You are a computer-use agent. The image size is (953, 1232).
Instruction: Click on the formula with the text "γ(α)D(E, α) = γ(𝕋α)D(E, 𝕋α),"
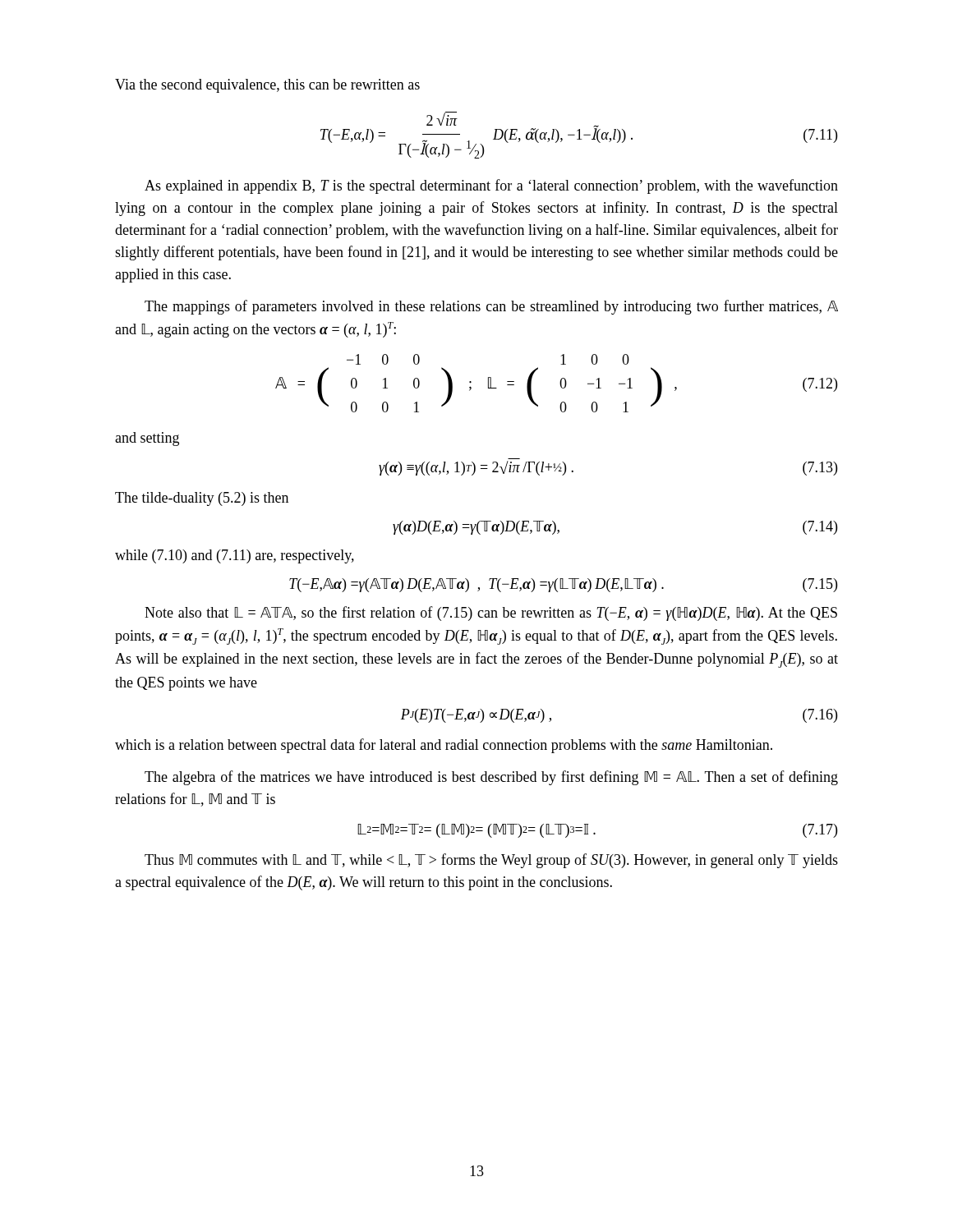[487, 528]
